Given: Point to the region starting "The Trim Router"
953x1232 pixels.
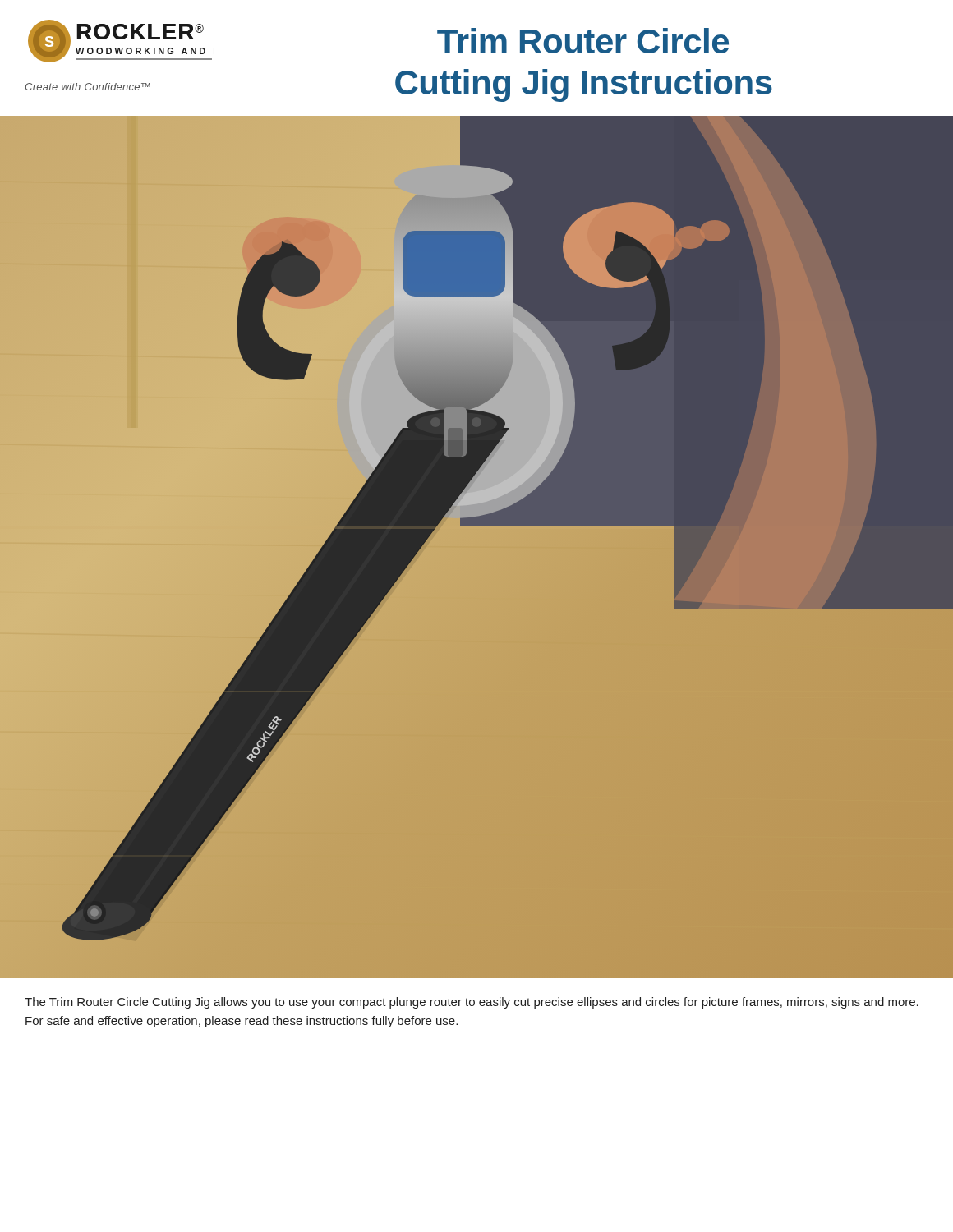Looking at the screenshot, I should pyautogui.click(x=472, y=1011).
